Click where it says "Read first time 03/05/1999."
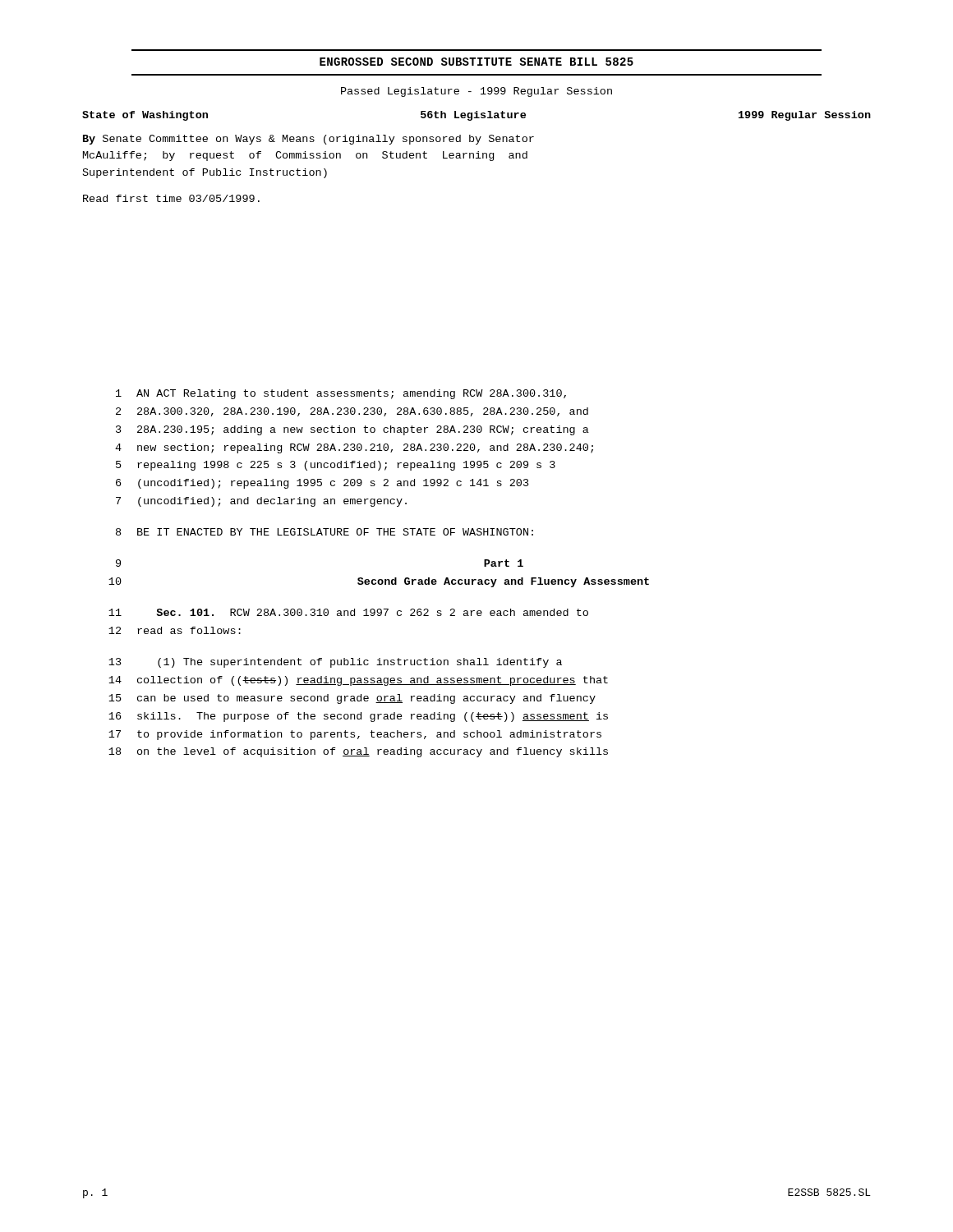This screenshot has height=1232, width=953. [x=172, y=199]
